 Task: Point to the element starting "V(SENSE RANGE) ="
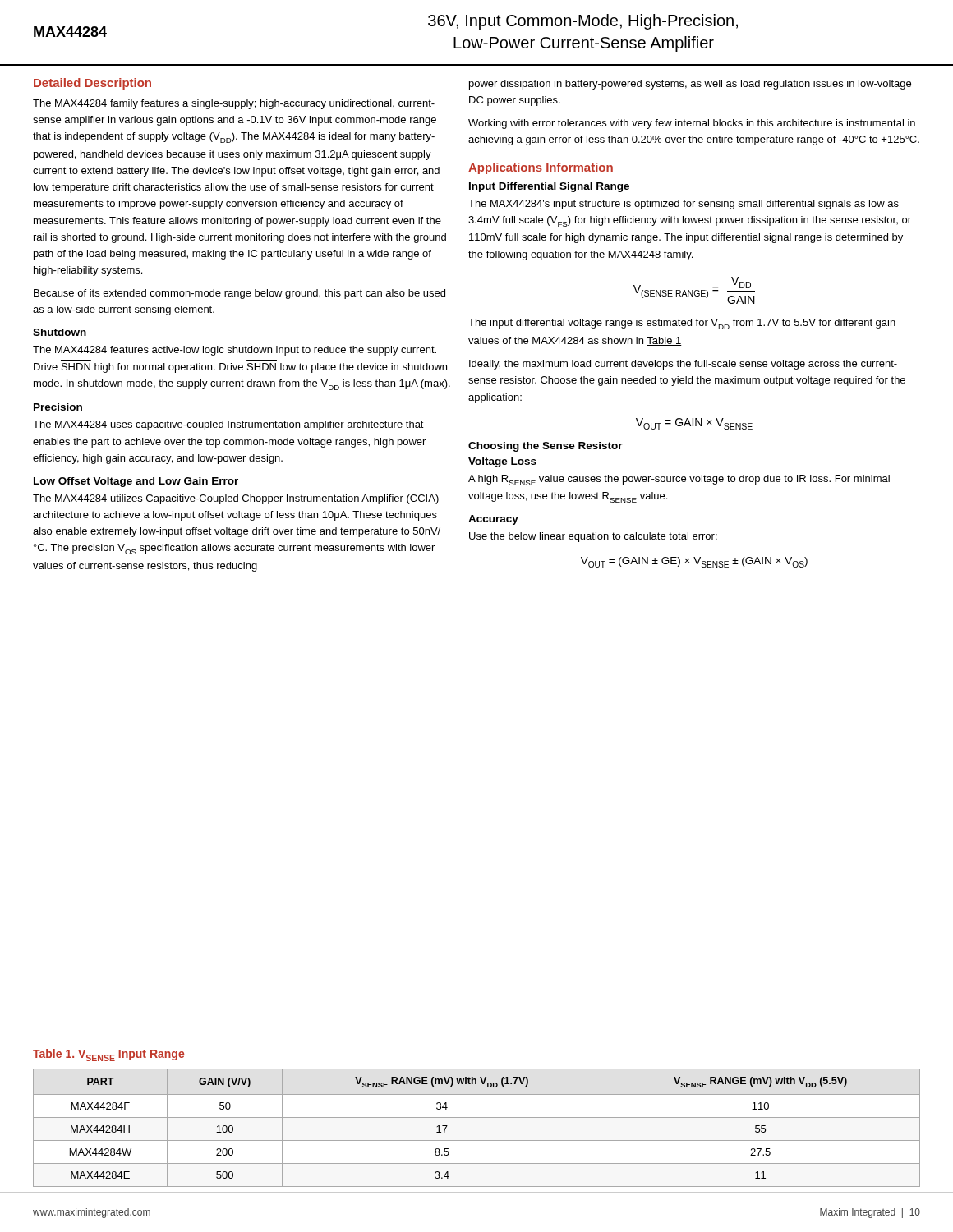694,290
